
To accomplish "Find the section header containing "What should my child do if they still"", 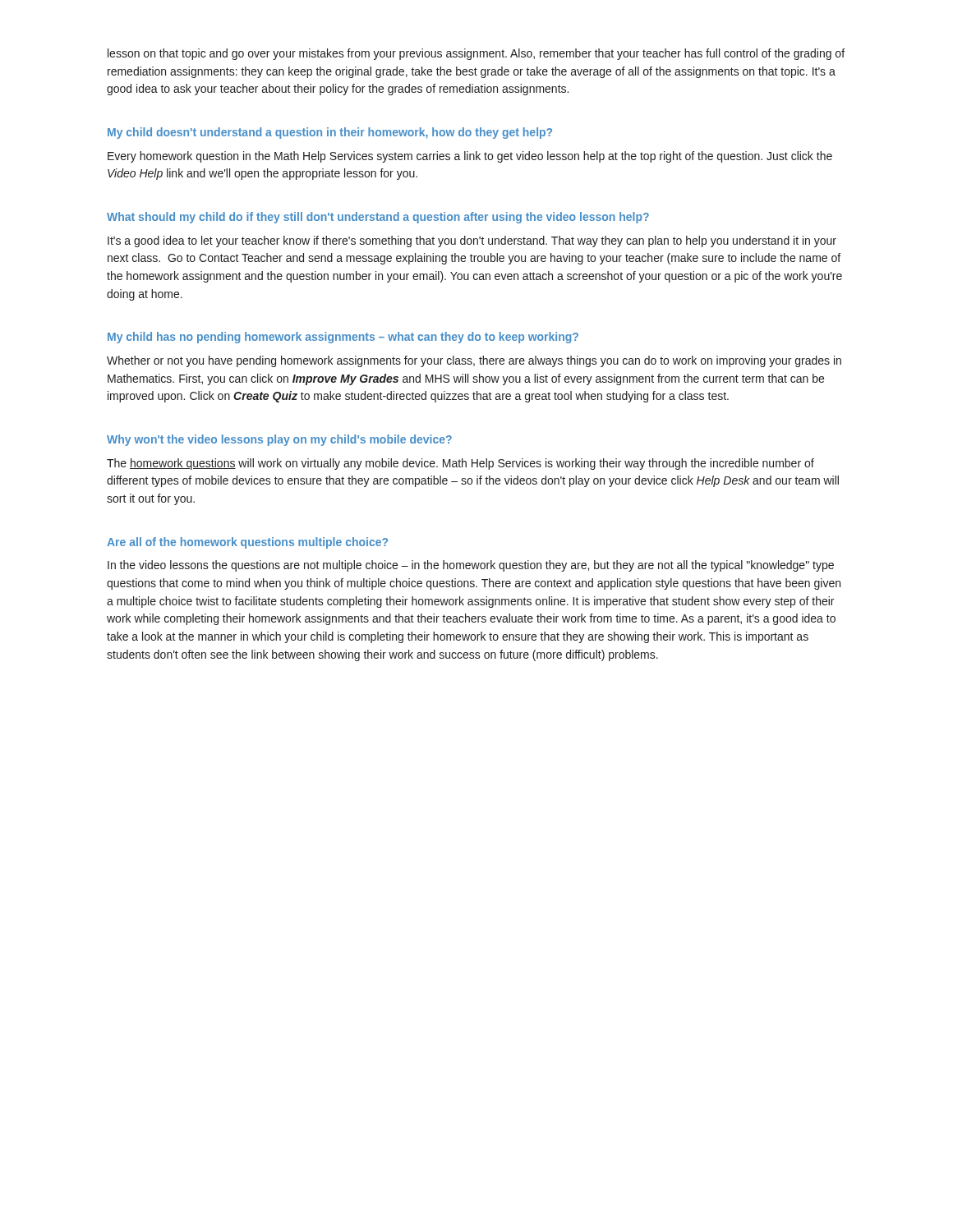I will pos(476,218).
